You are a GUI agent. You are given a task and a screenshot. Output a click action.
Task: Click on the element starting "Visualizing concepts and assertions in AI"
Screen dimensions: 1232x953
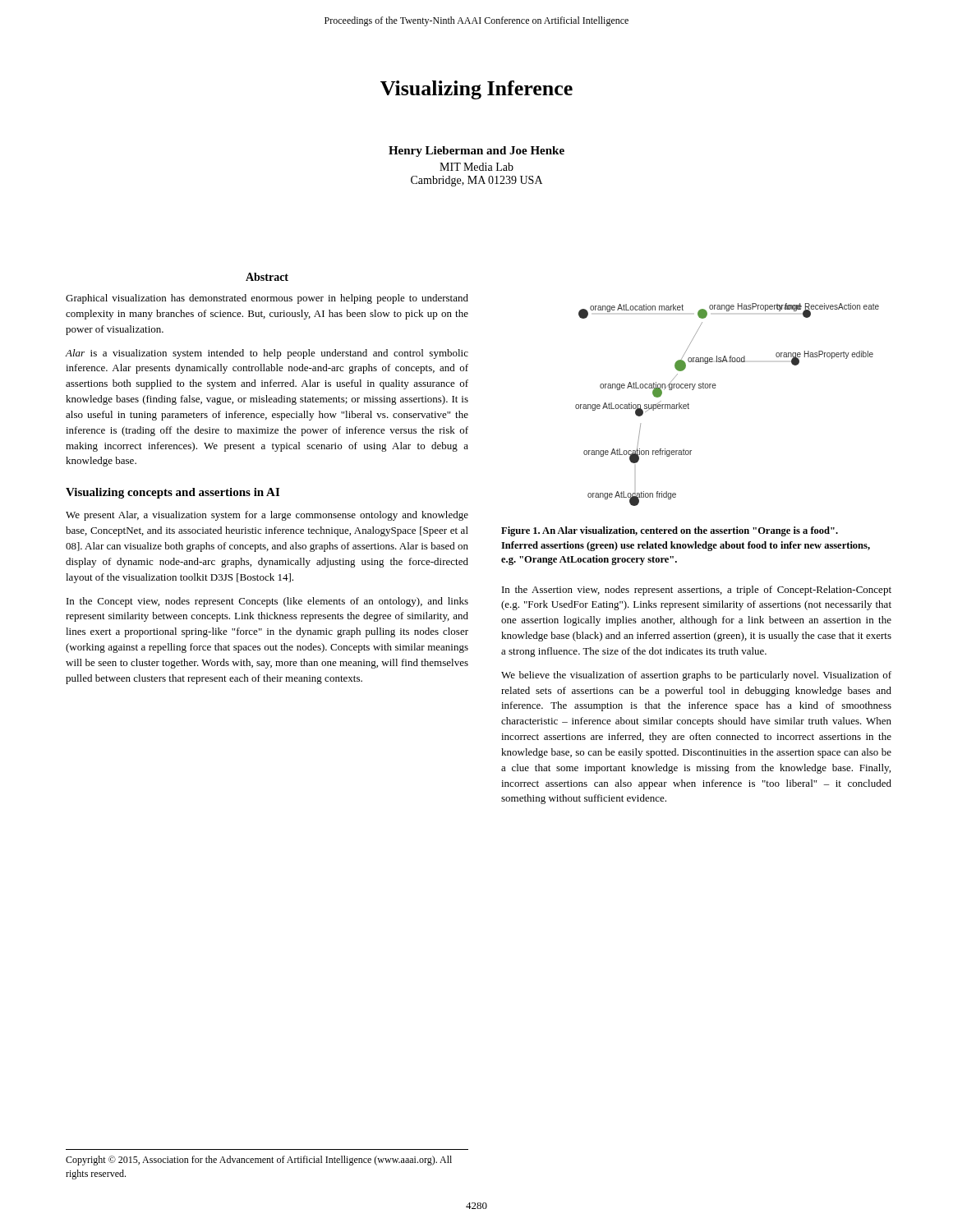pos(173,492)
